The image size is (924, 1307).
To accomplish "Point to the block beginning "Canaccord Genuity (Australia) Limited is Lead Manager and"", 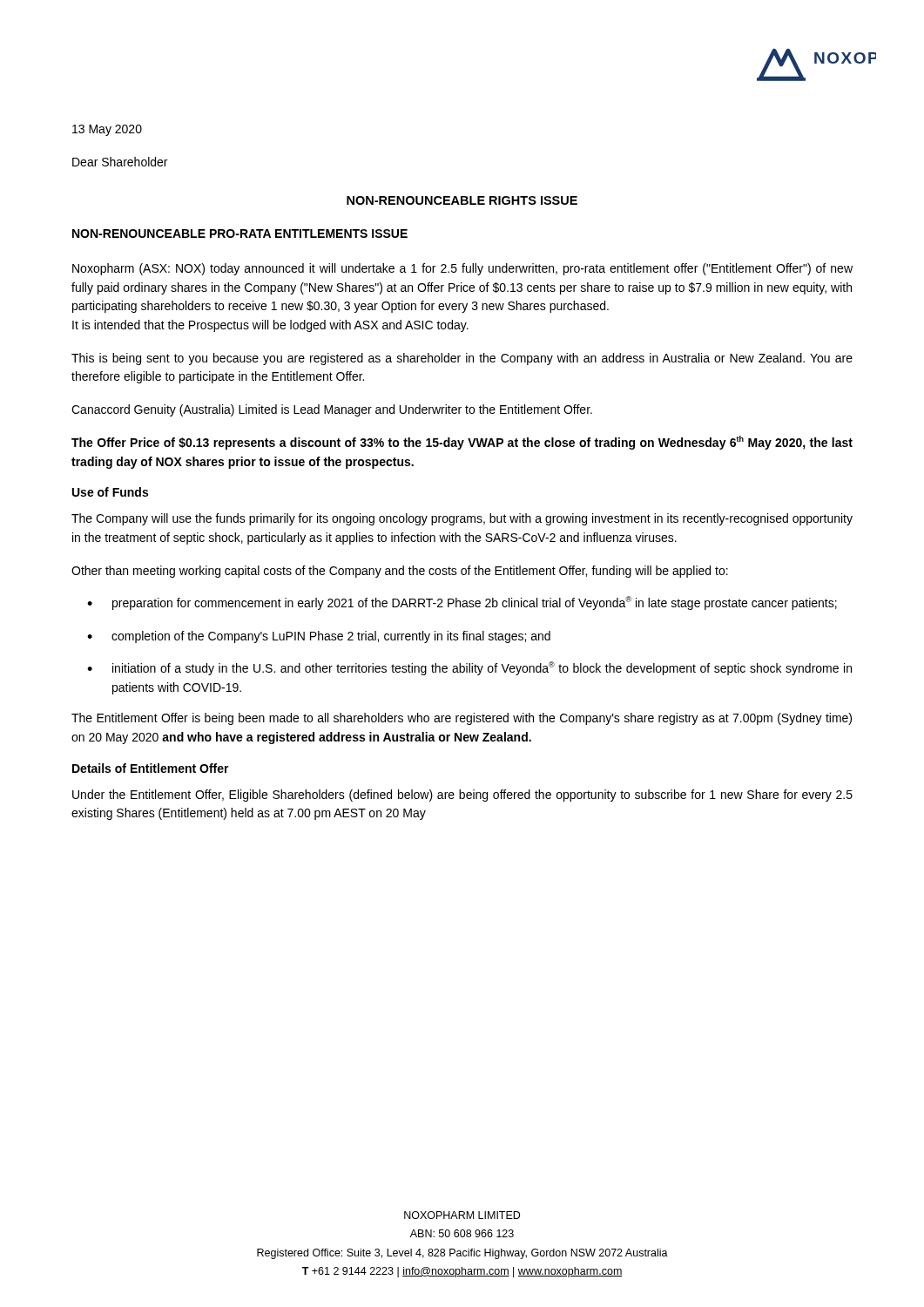I will point(332,410).
